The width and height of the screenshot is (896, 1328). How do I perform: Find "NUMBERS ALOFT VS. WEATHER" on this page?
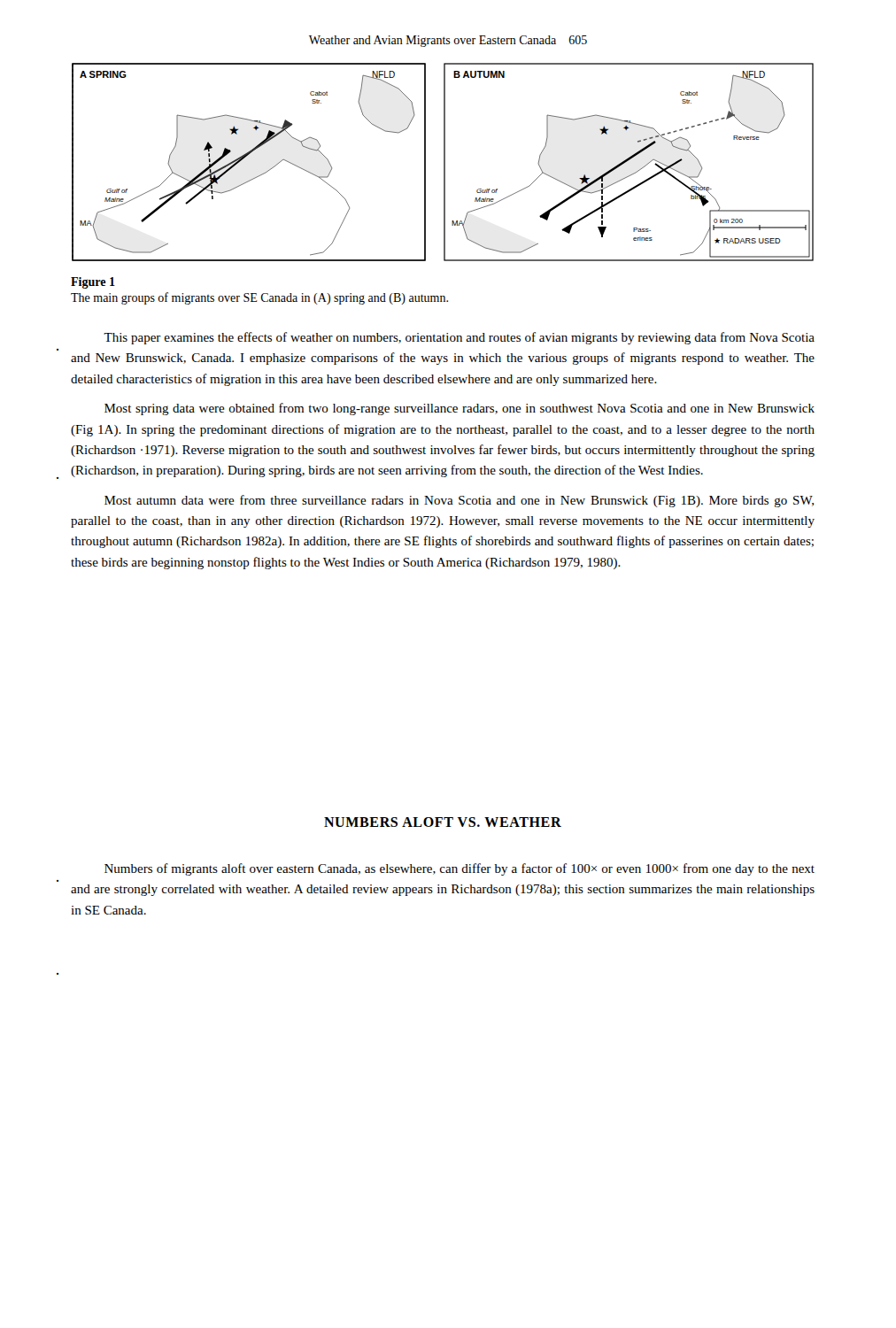point(443,822)
